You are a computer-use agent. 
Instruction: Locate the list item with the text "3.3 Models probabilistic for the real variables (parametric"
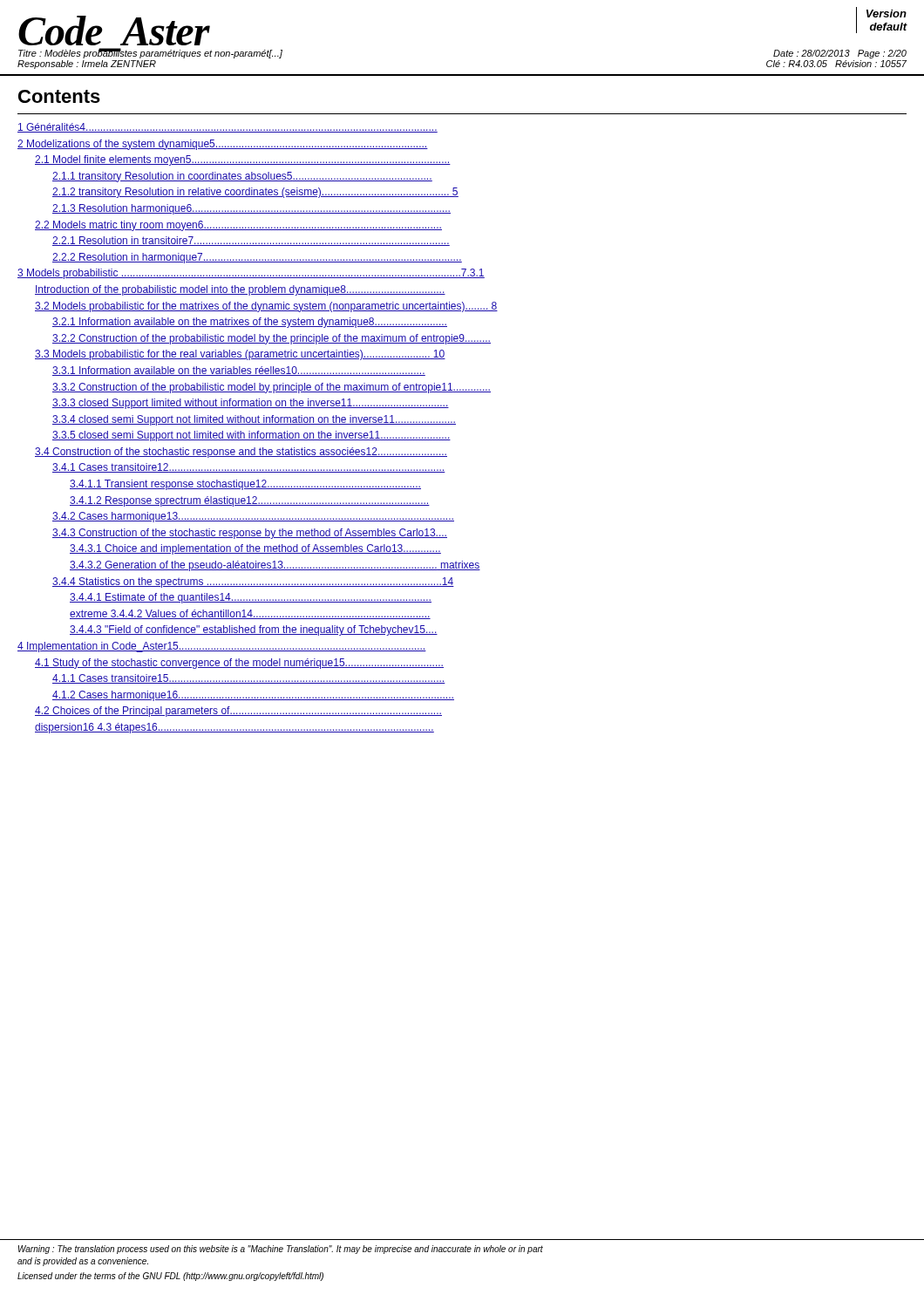(240, 354)
